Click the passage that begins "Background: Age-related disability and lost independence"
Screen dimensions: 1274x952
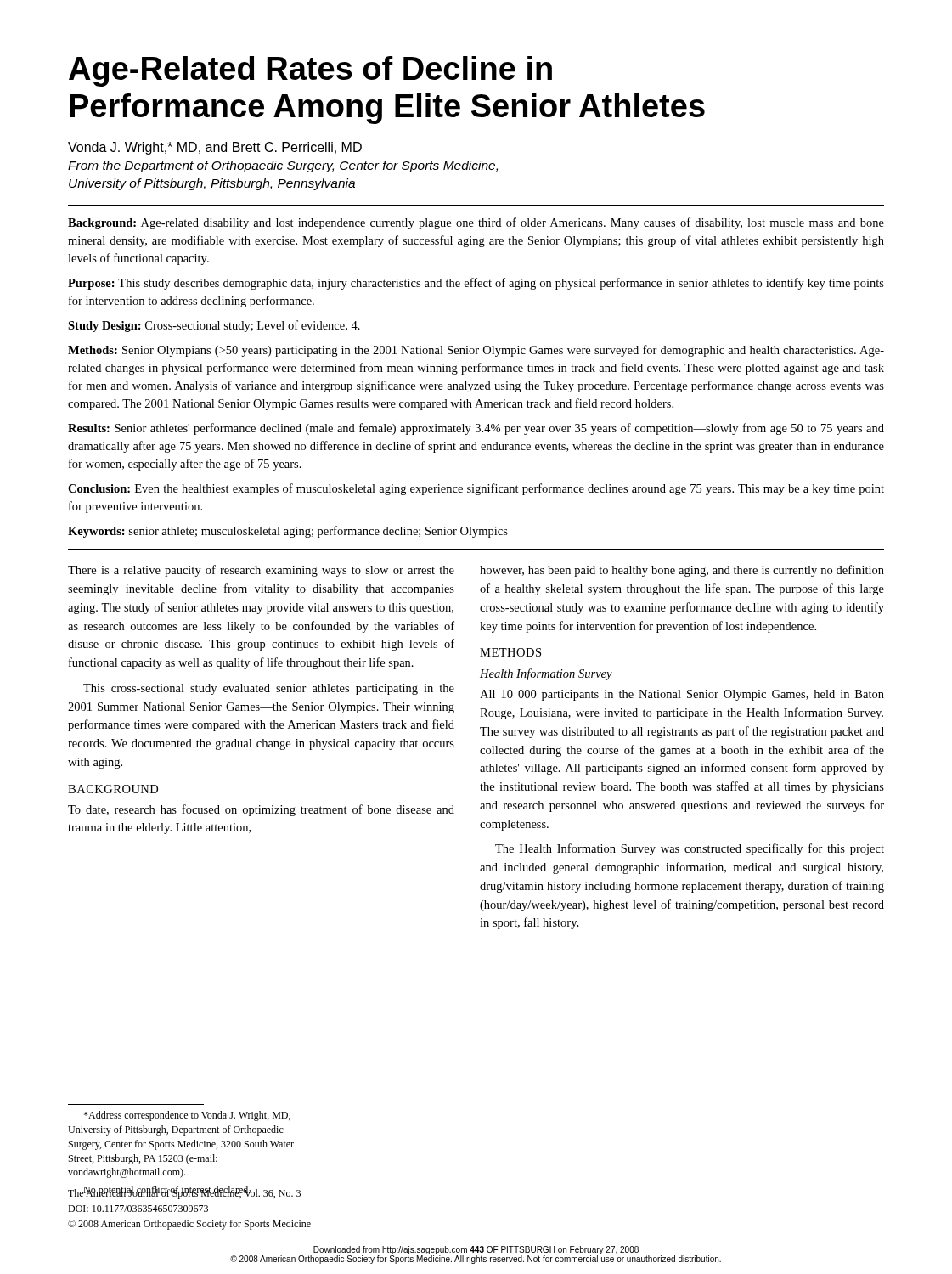476,241
